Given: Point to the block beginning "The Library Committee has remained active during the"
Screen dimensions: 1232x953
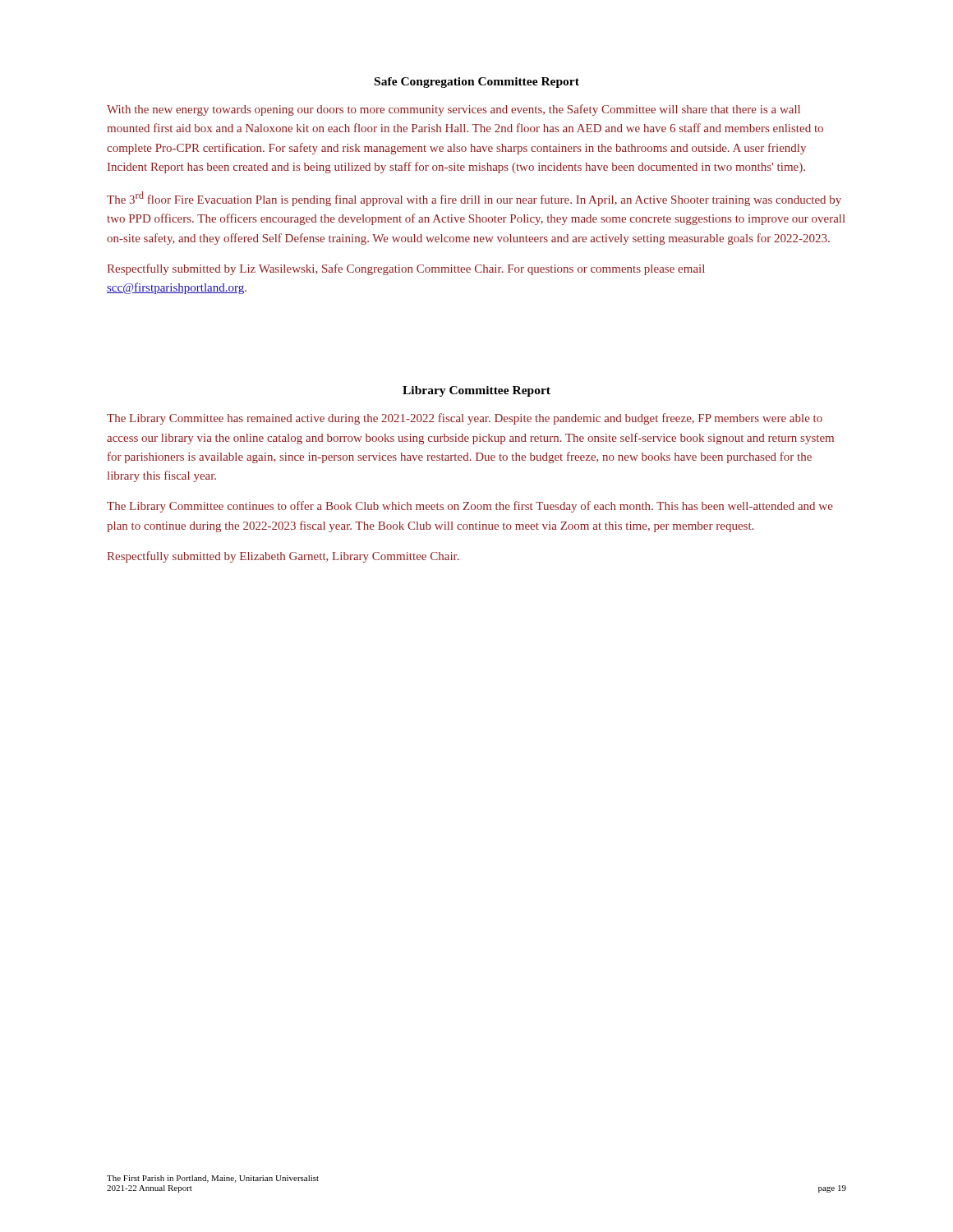Looking at the screenshot, I should pos(471,447).
